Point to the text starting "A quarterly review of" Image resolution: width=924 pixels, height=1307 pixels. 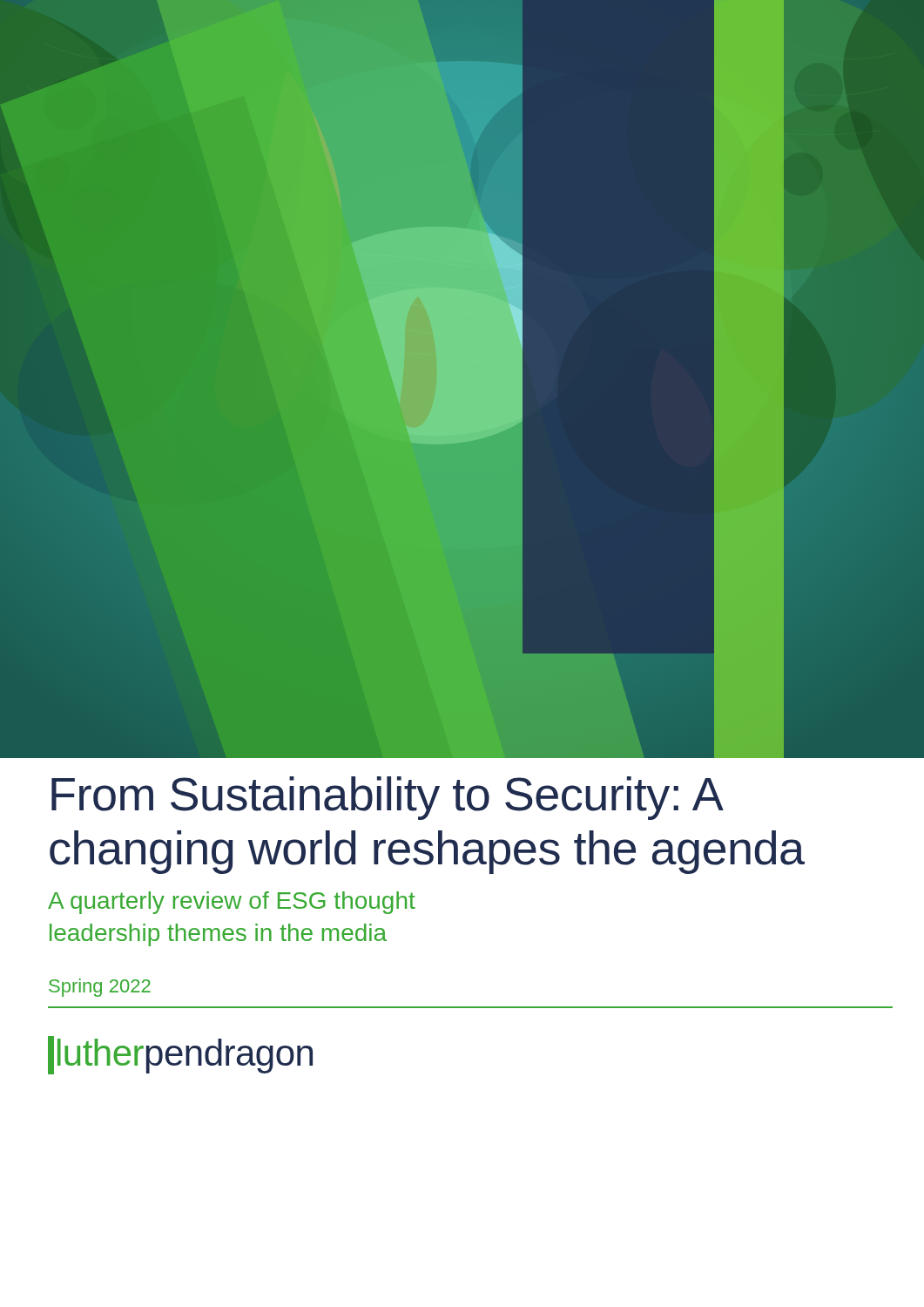(x=232, y=903)
